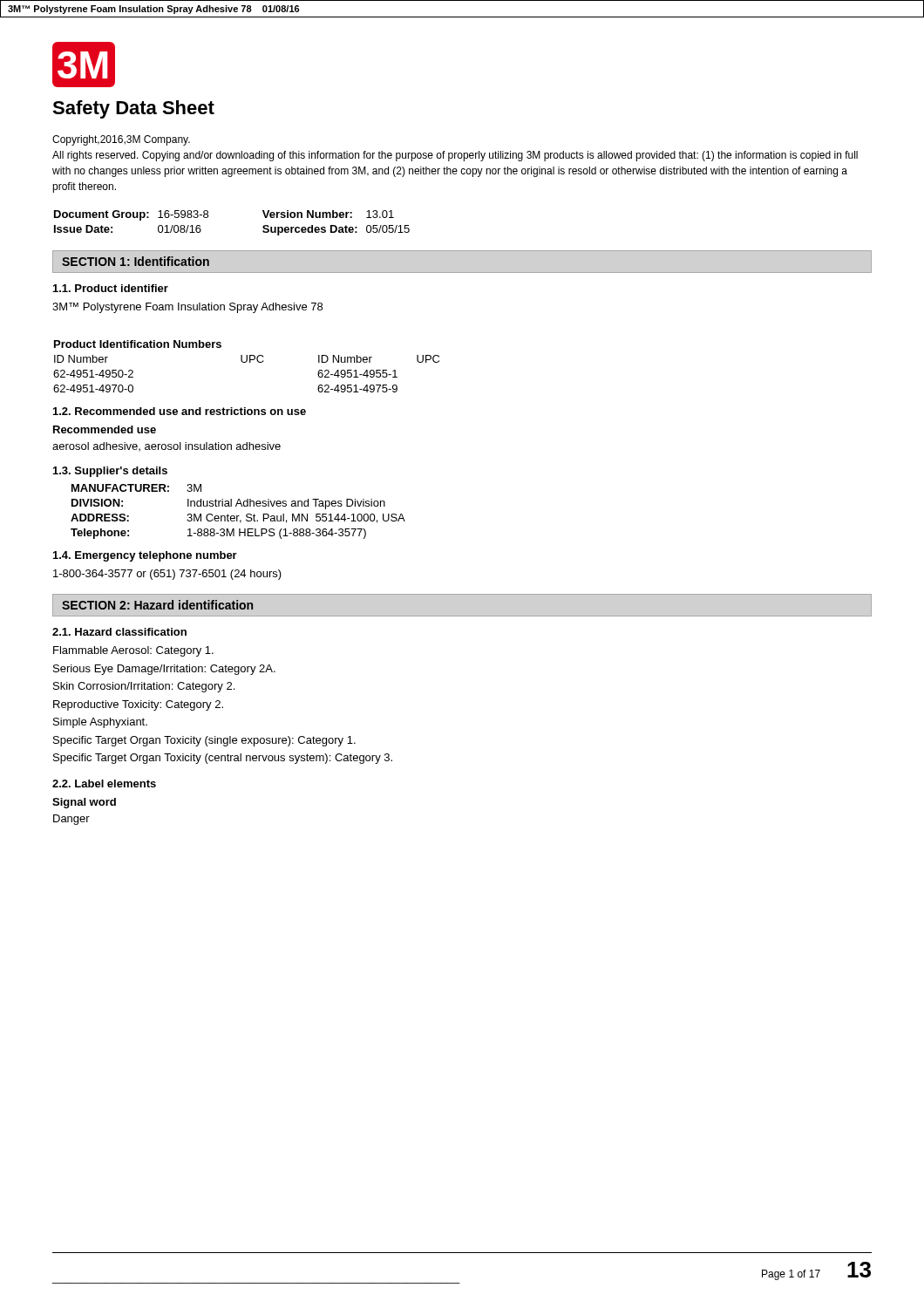Viewport: 924px width, 1308px height.
Task: Select the list item that reads "Serious Eye Damage/Irritation: Category"
Action: [x=164, y=668]
